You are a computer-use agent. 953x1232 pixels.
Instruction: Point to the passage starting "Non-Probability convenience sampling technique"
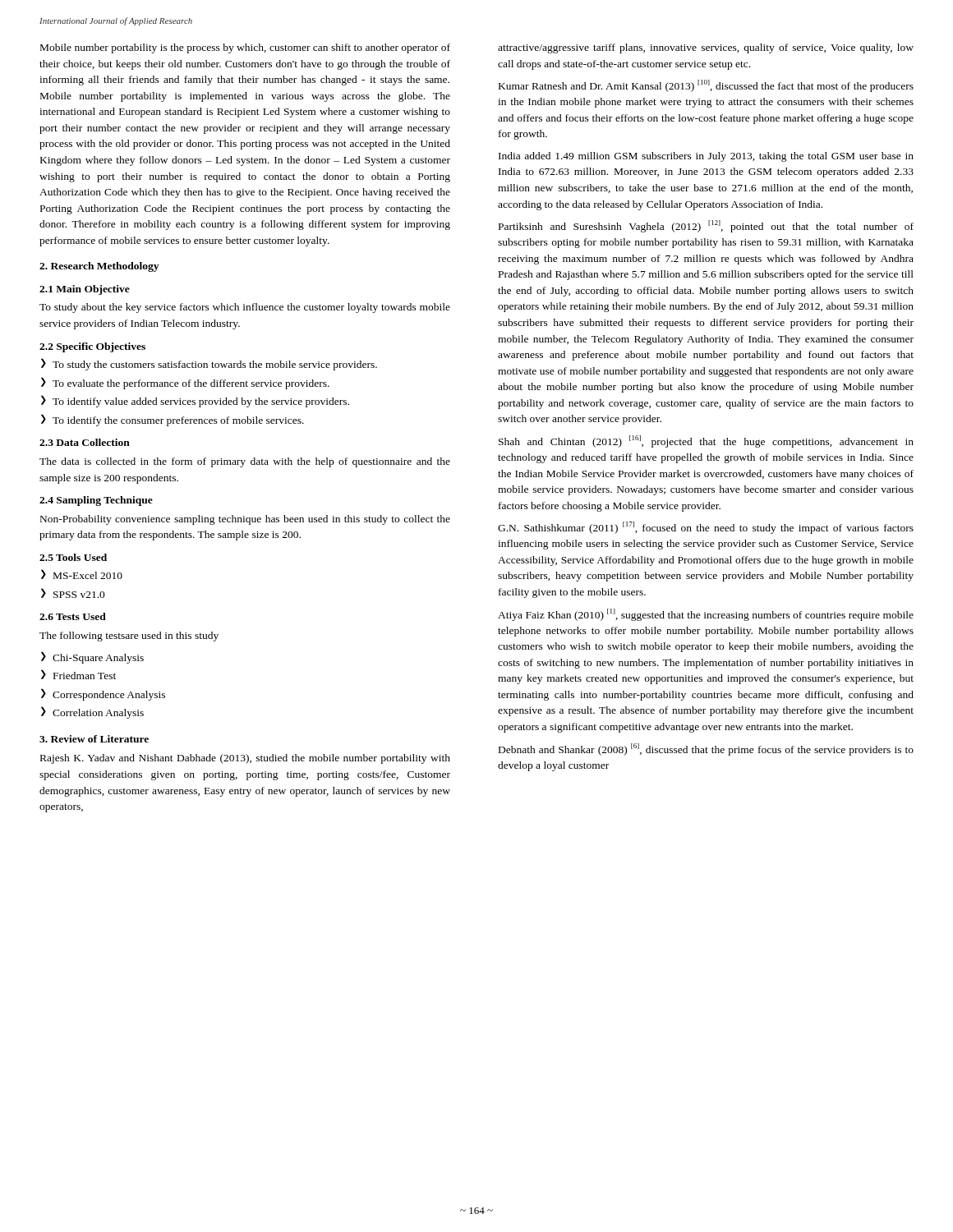click(245, 527)
